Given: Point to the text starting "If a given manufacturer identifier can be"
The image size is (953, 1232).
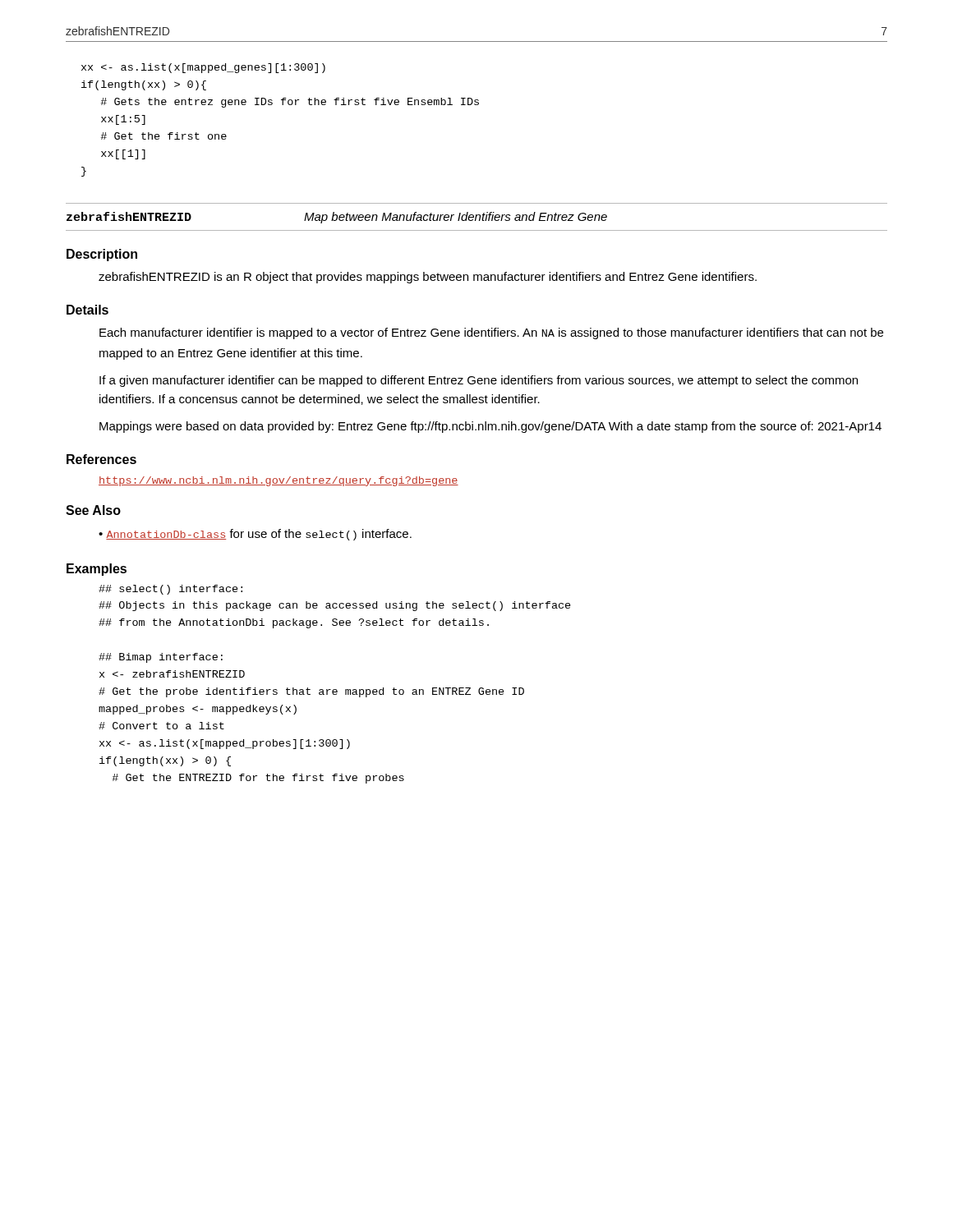Looking at the screenshot, I should [x=479, y=389].
